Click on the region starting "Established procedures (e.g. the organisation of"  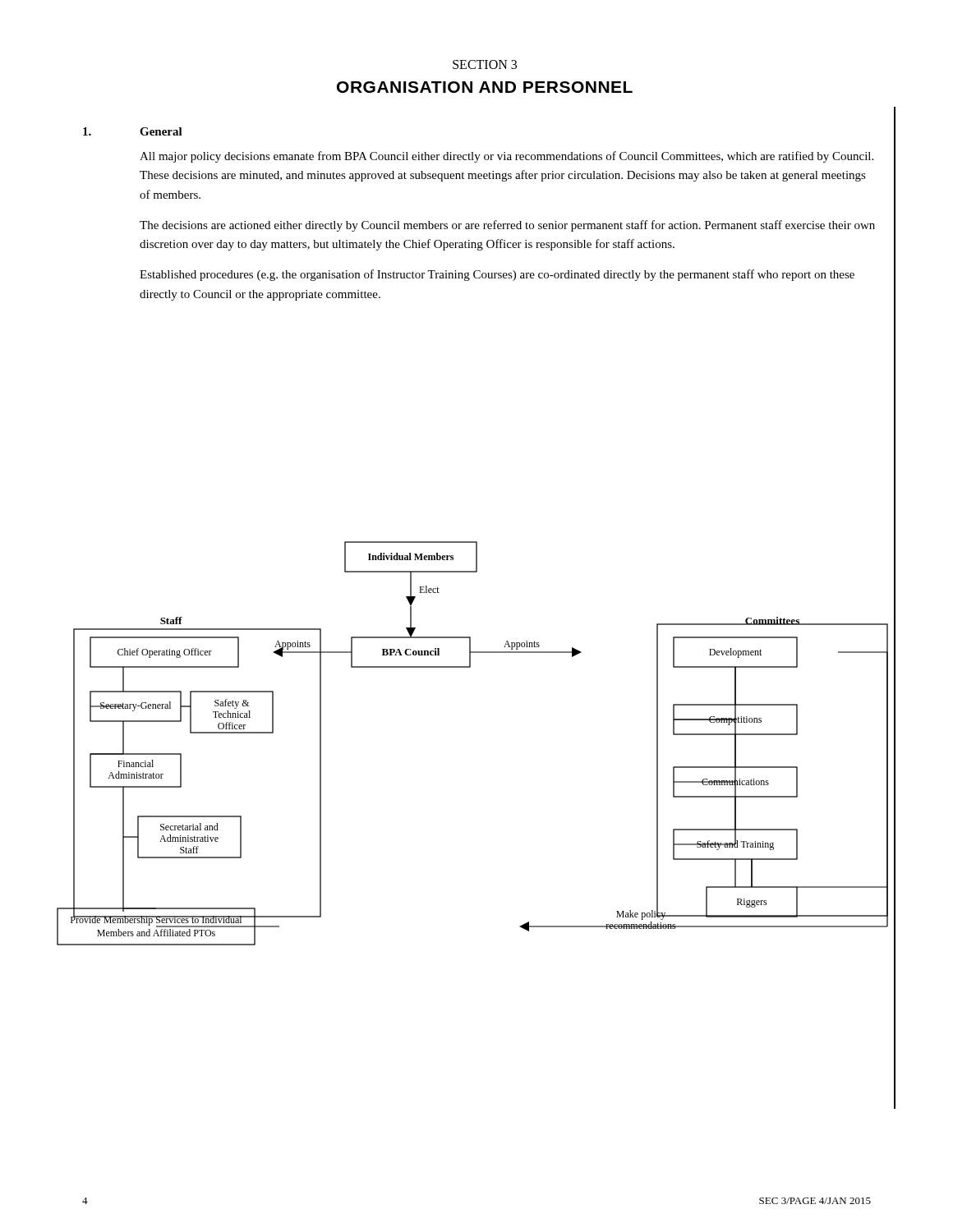[497, 284]
